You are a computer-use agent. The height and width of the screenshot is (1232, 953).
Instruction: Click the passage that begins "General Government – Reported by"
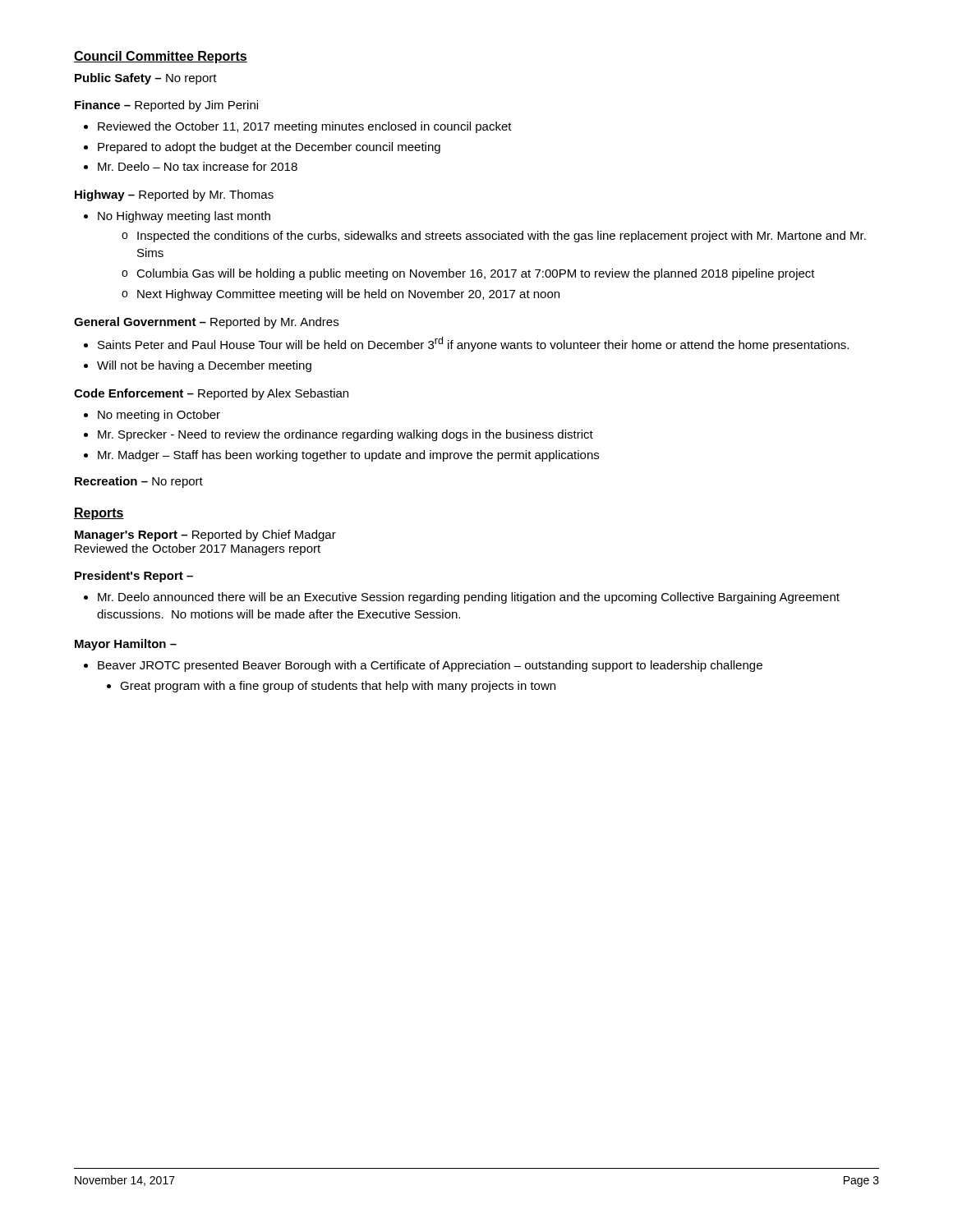[x=206, y=321]
